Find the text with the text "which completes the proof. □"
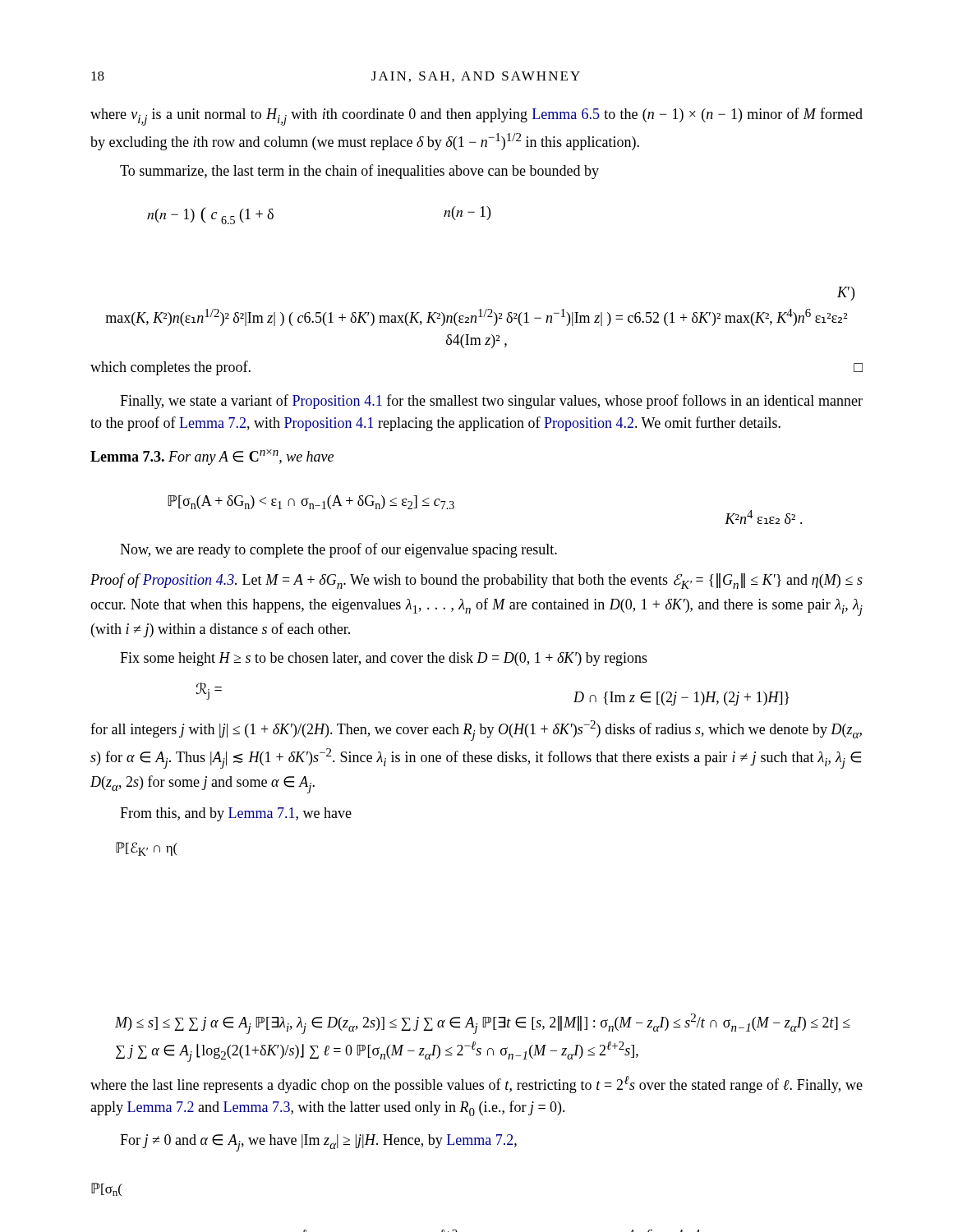The image size is (953, 1232). (x=170, y=368)
